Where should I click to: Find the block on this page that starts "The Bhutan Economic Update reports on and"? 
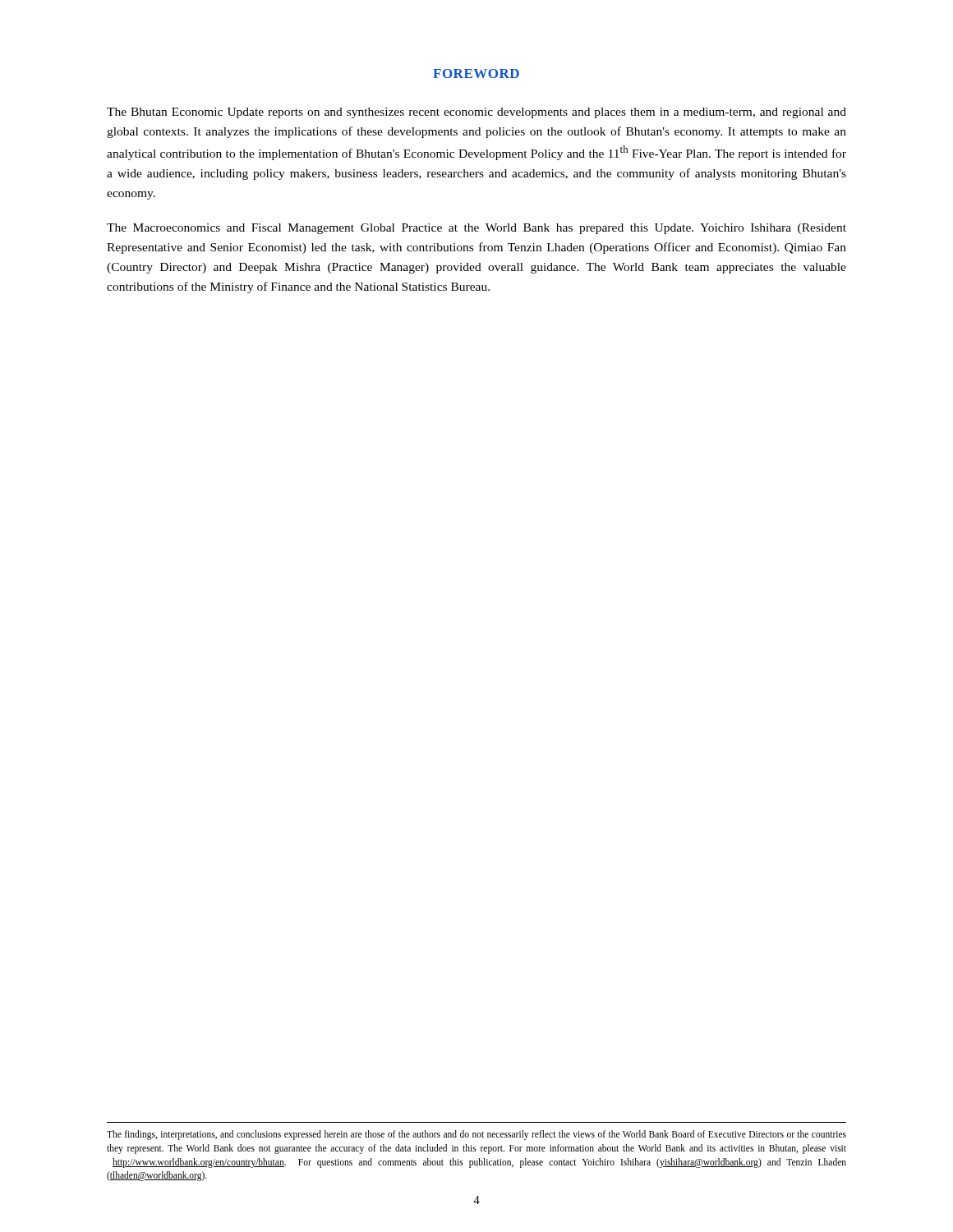[476, 152]
